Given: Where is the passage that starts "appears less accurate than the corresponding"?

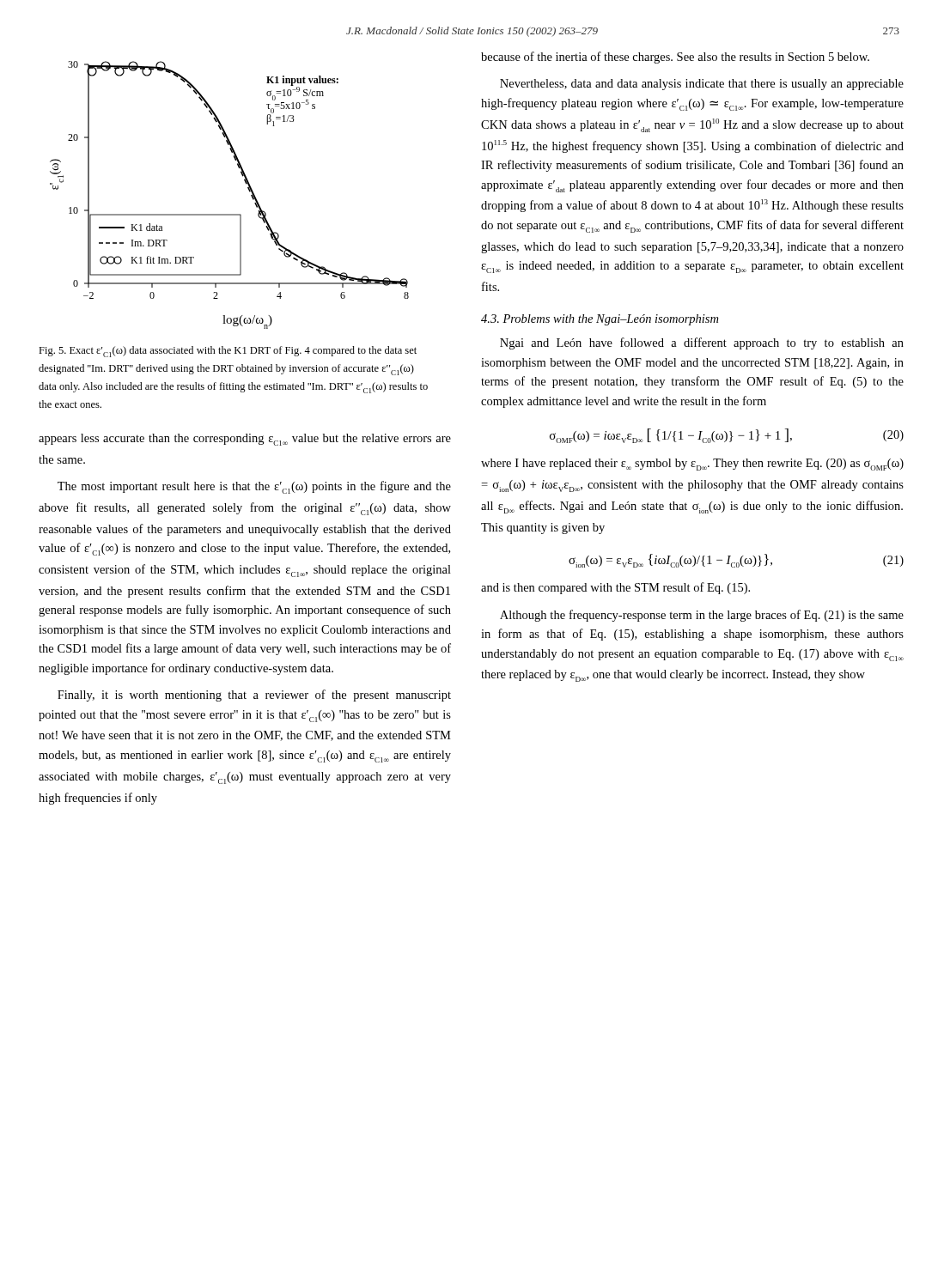Looking at the screenshot, I should [x=245, y=618].
